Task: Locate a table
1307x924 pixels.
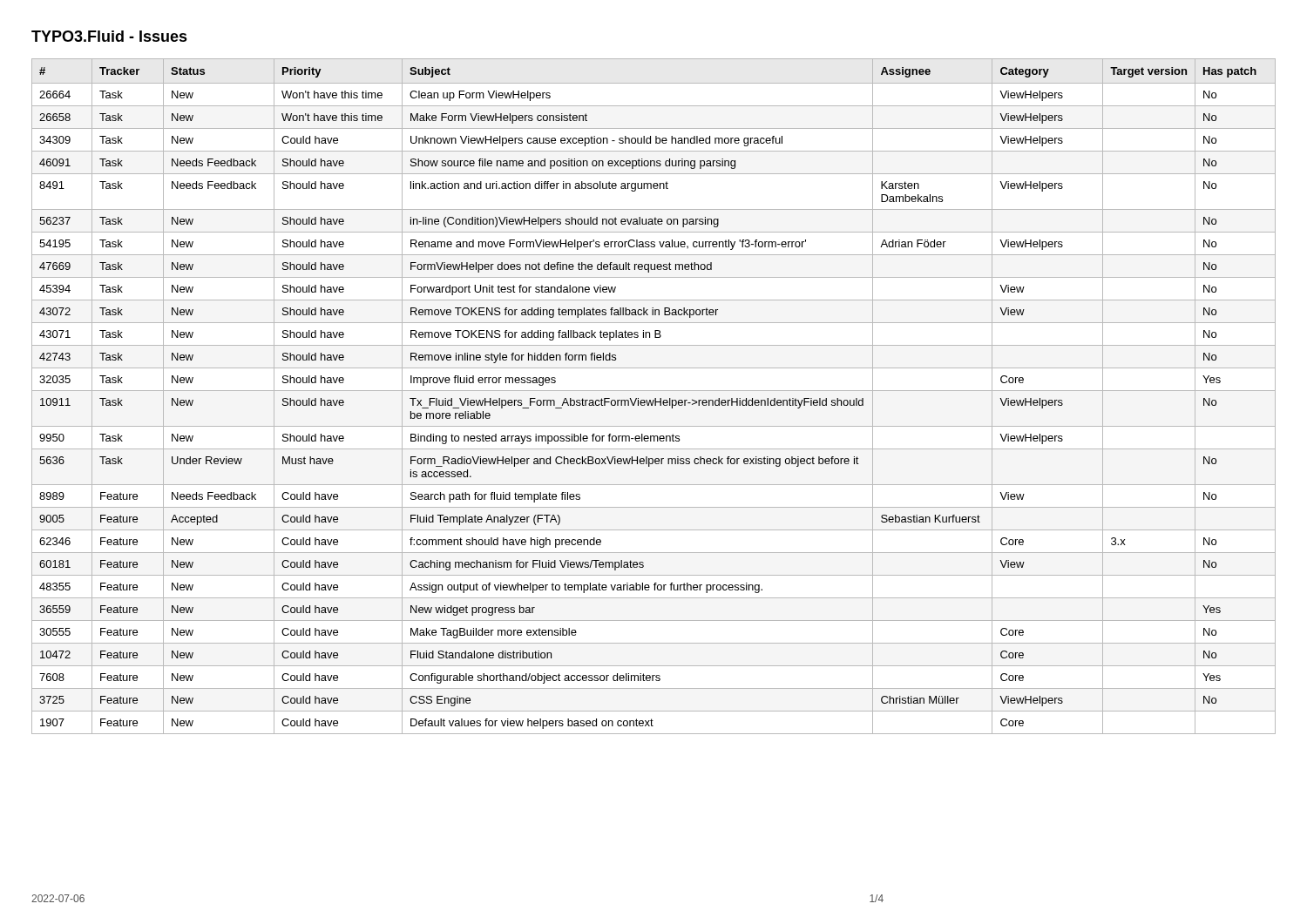Action: (654, 396)
